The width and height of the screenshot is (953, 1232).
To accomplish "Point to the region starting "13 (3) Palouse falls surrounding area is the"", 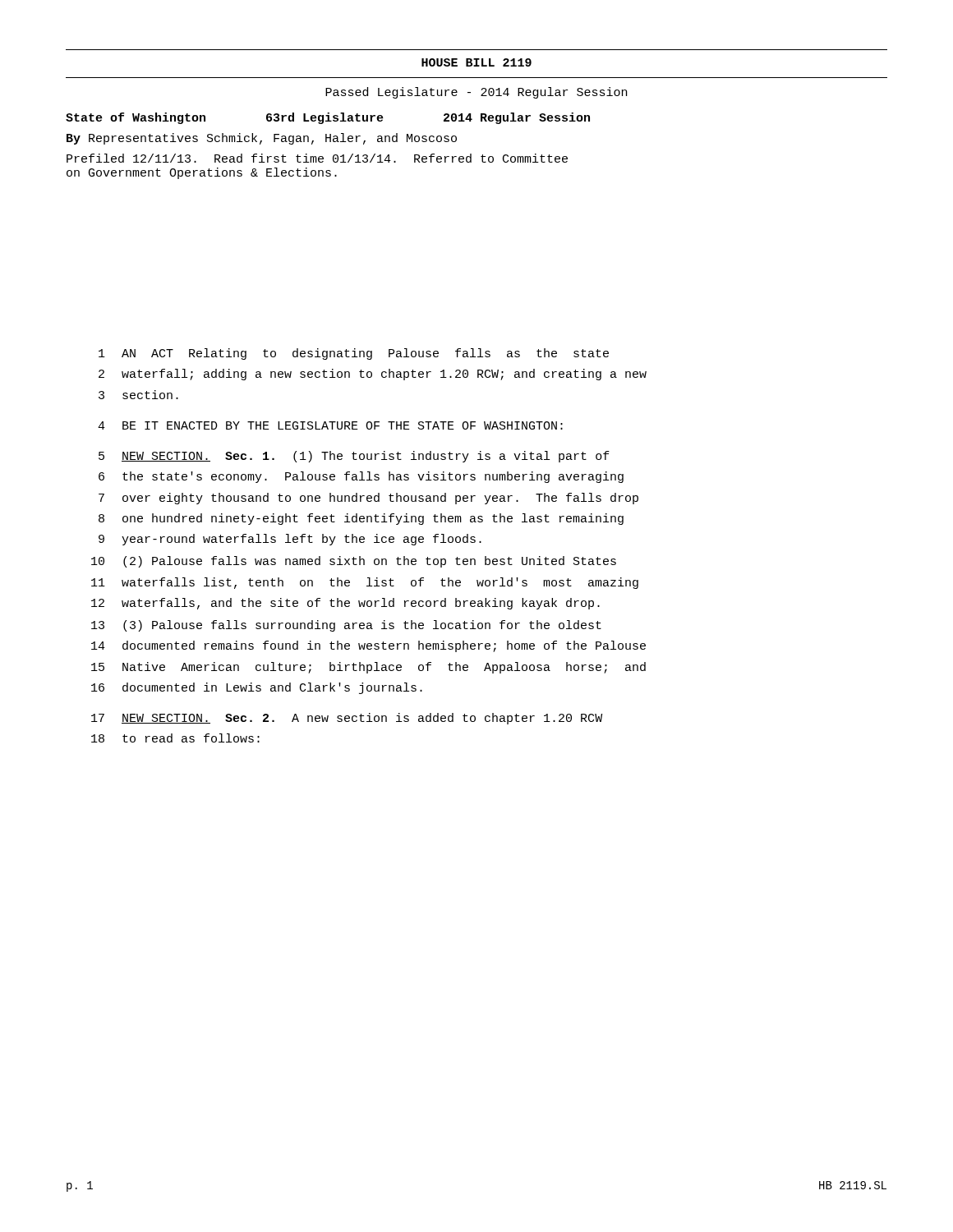I will (476, 658).
